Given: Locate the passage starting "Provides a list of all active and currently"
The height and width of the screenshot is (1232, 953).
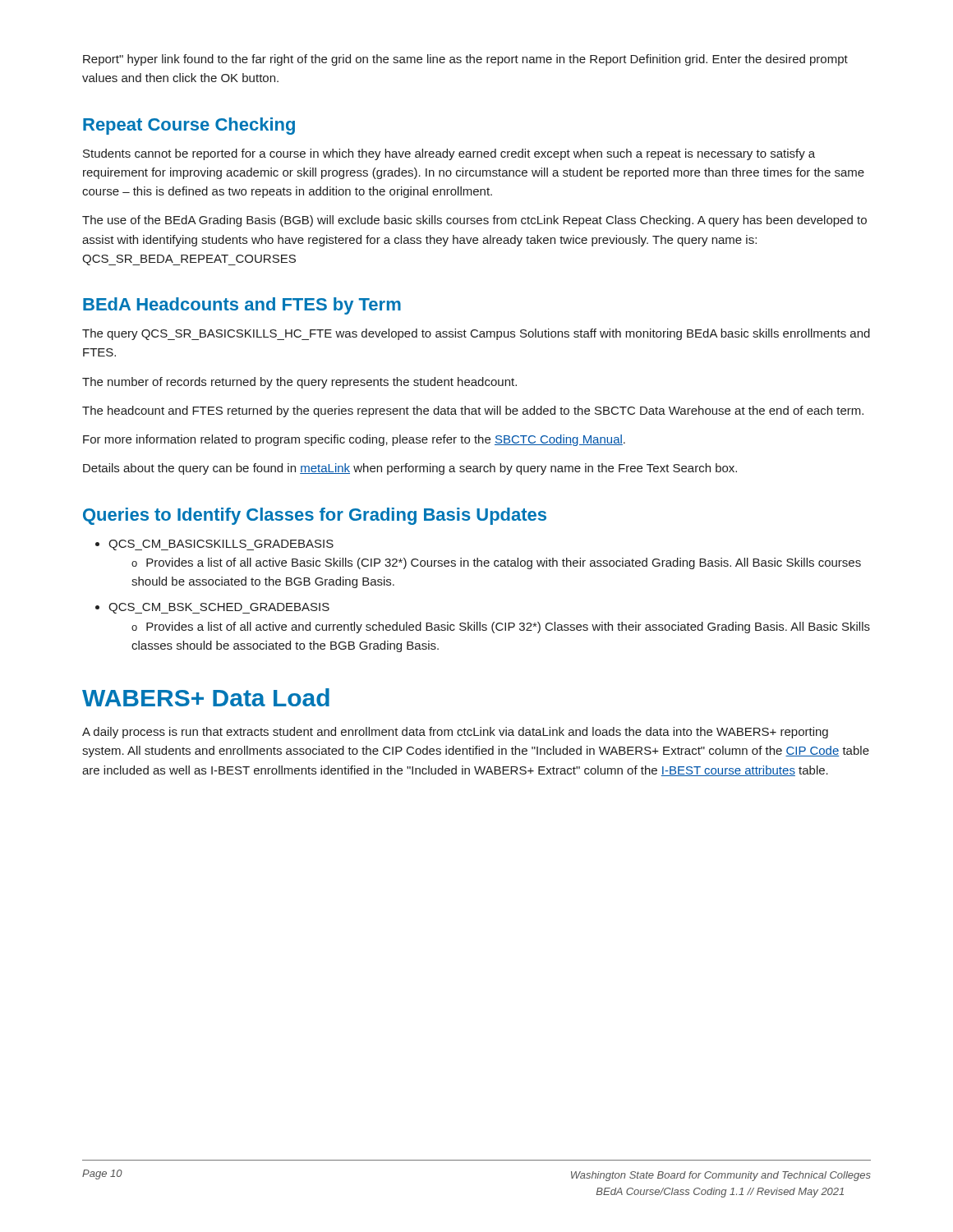Looking at the screenshot, I should 501,635.
